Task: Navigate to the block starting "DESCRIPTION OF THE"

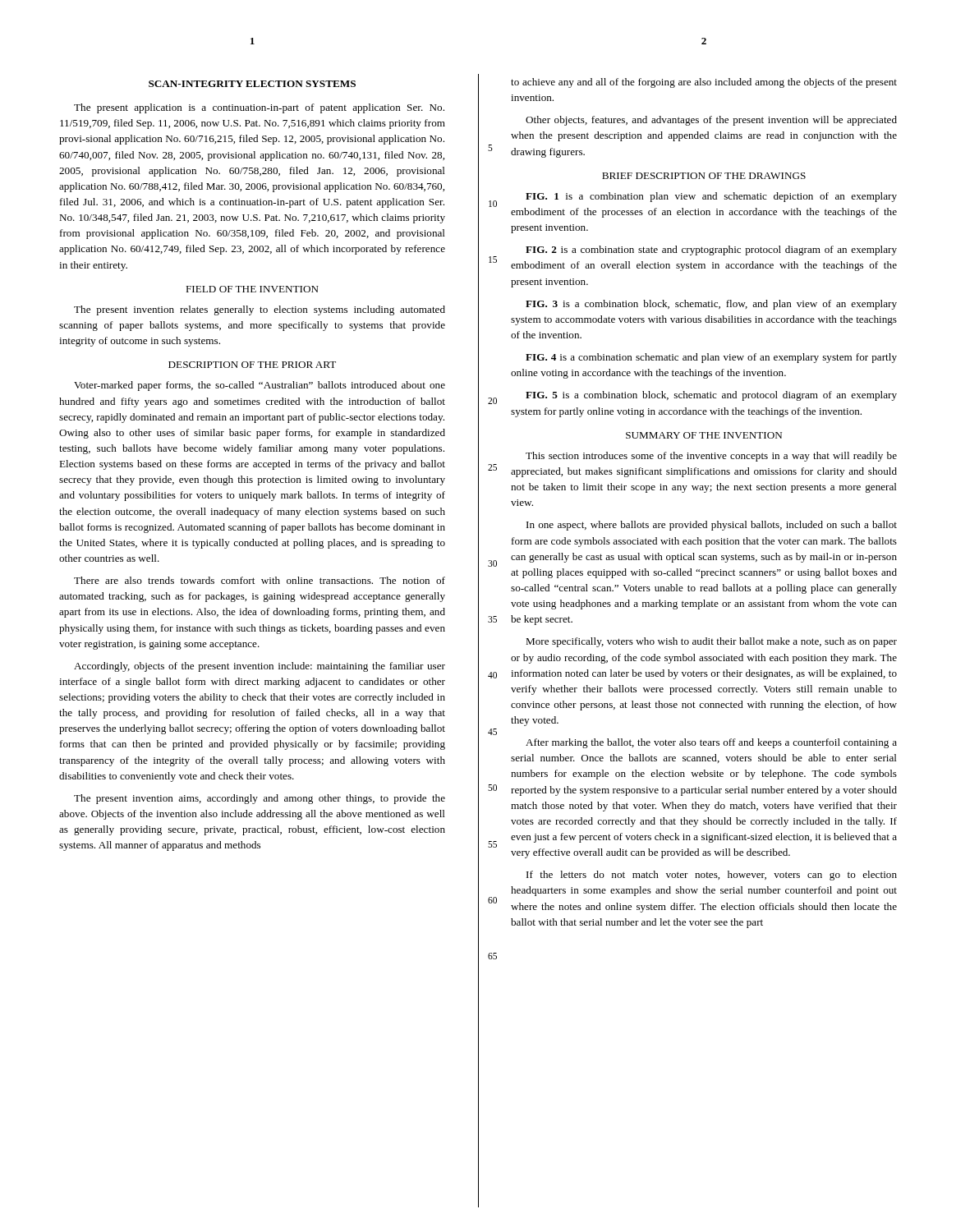Action: [x=252, y=364]
